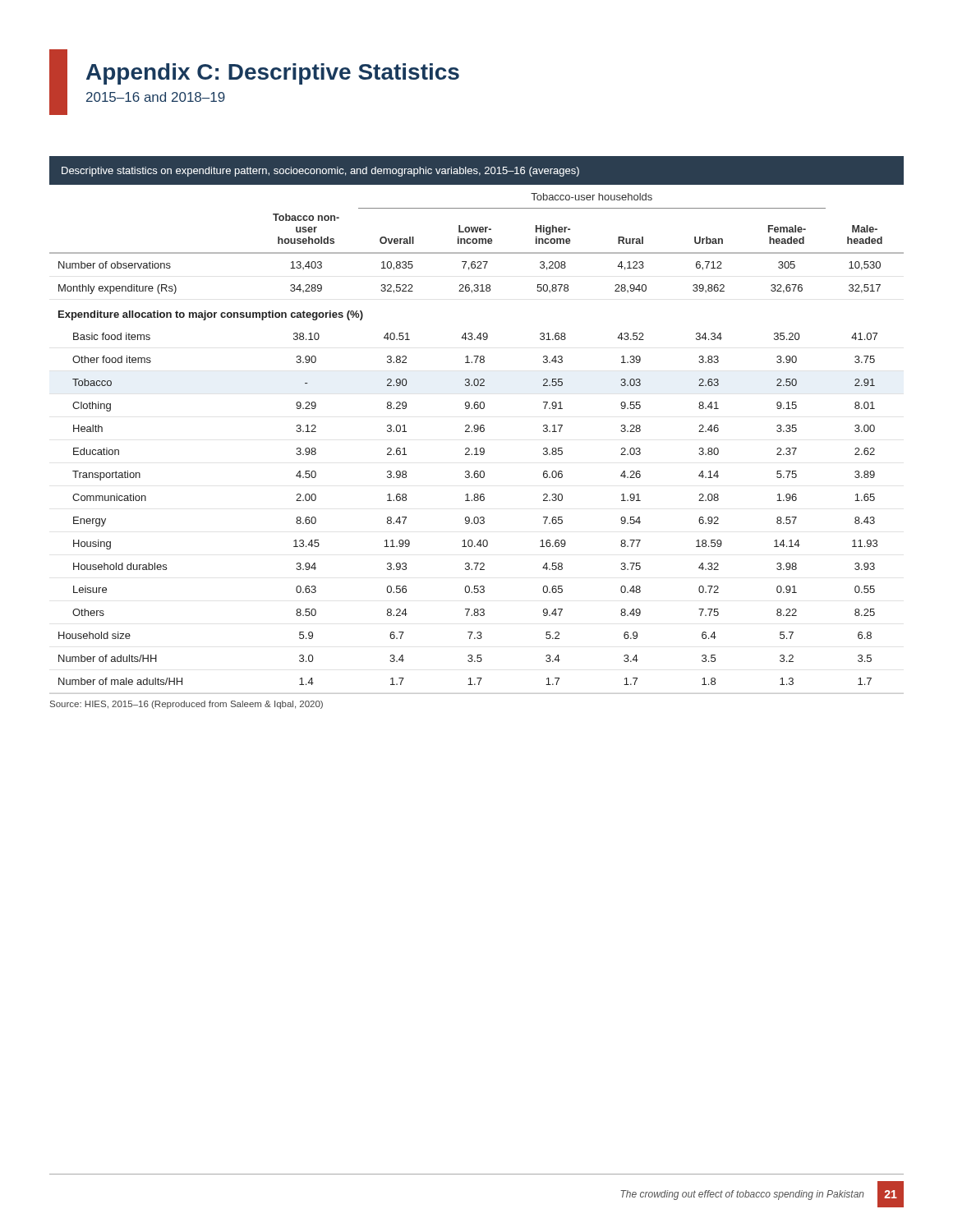This screenshot has height=1232, width=953.
Task: Find the footnote that says "Source: HIES, 2015–16"
Action: click(186, 703)
